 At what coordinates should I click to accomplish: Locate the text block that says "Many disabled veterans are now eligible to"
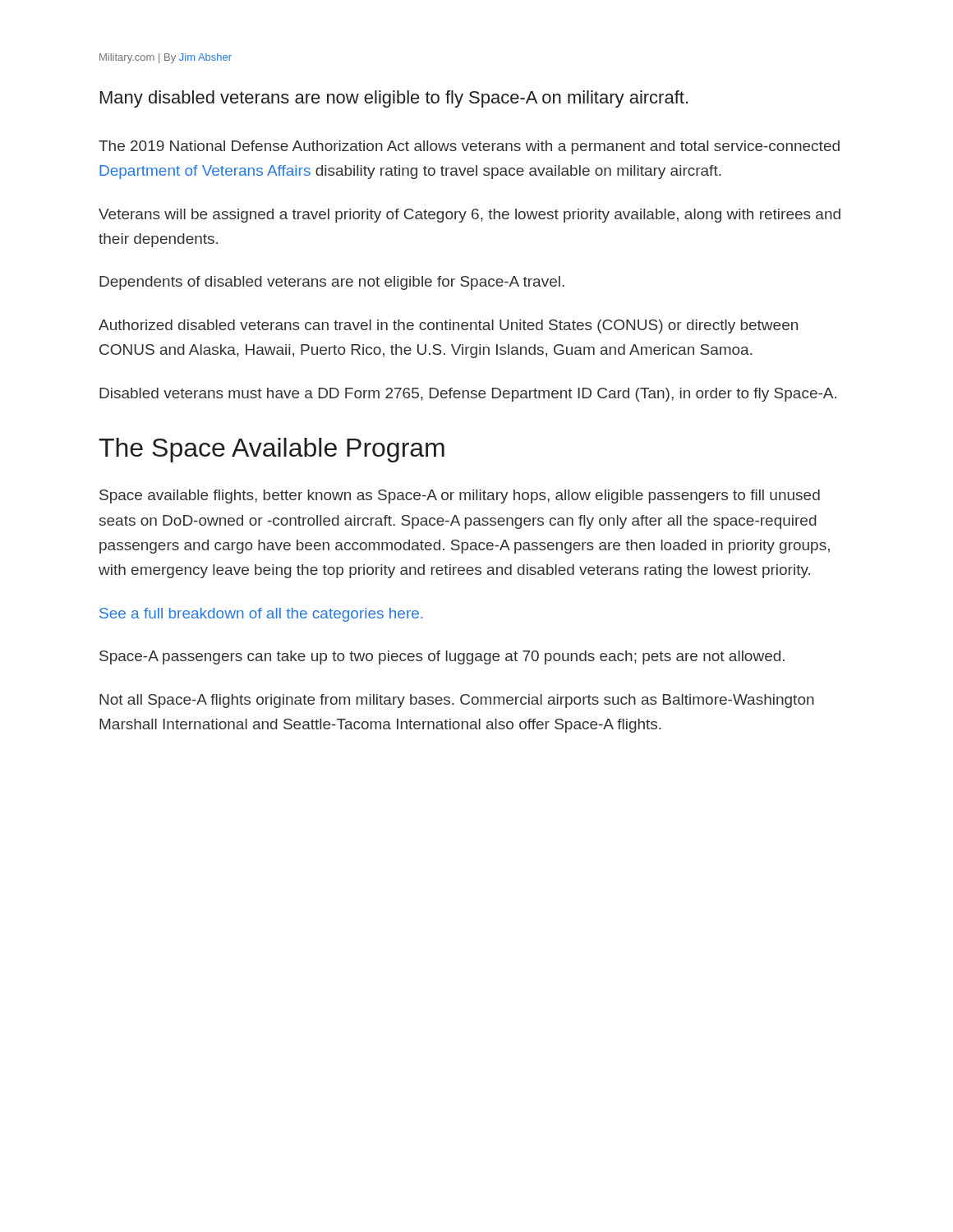tap(476, 98)
